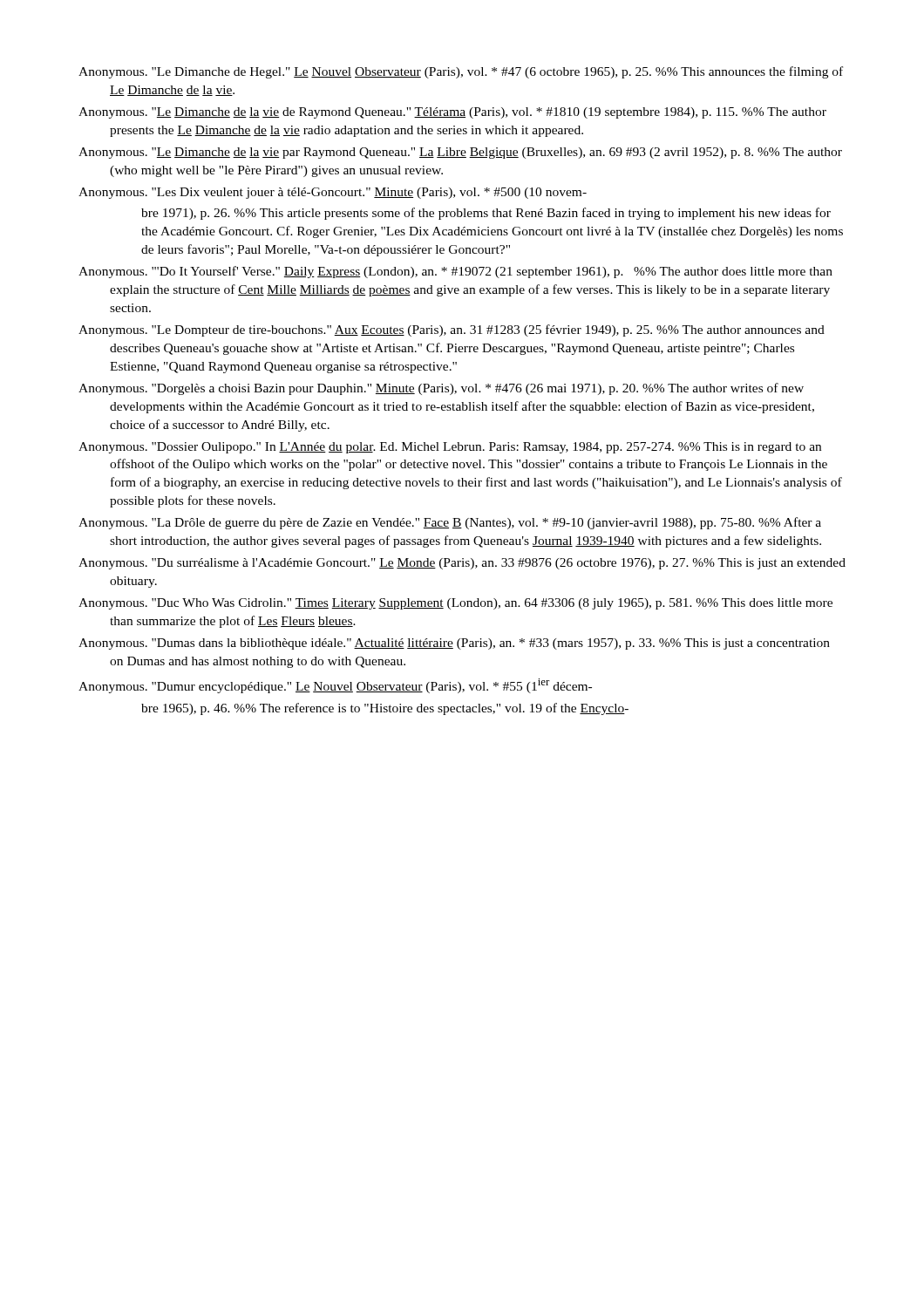Find the block on this page that starts "Anonymous. "Dorgelès a choisi Bazin pour Dauphin." Minute"
The width and height of the screenshot is (924, 1308).
447,406
